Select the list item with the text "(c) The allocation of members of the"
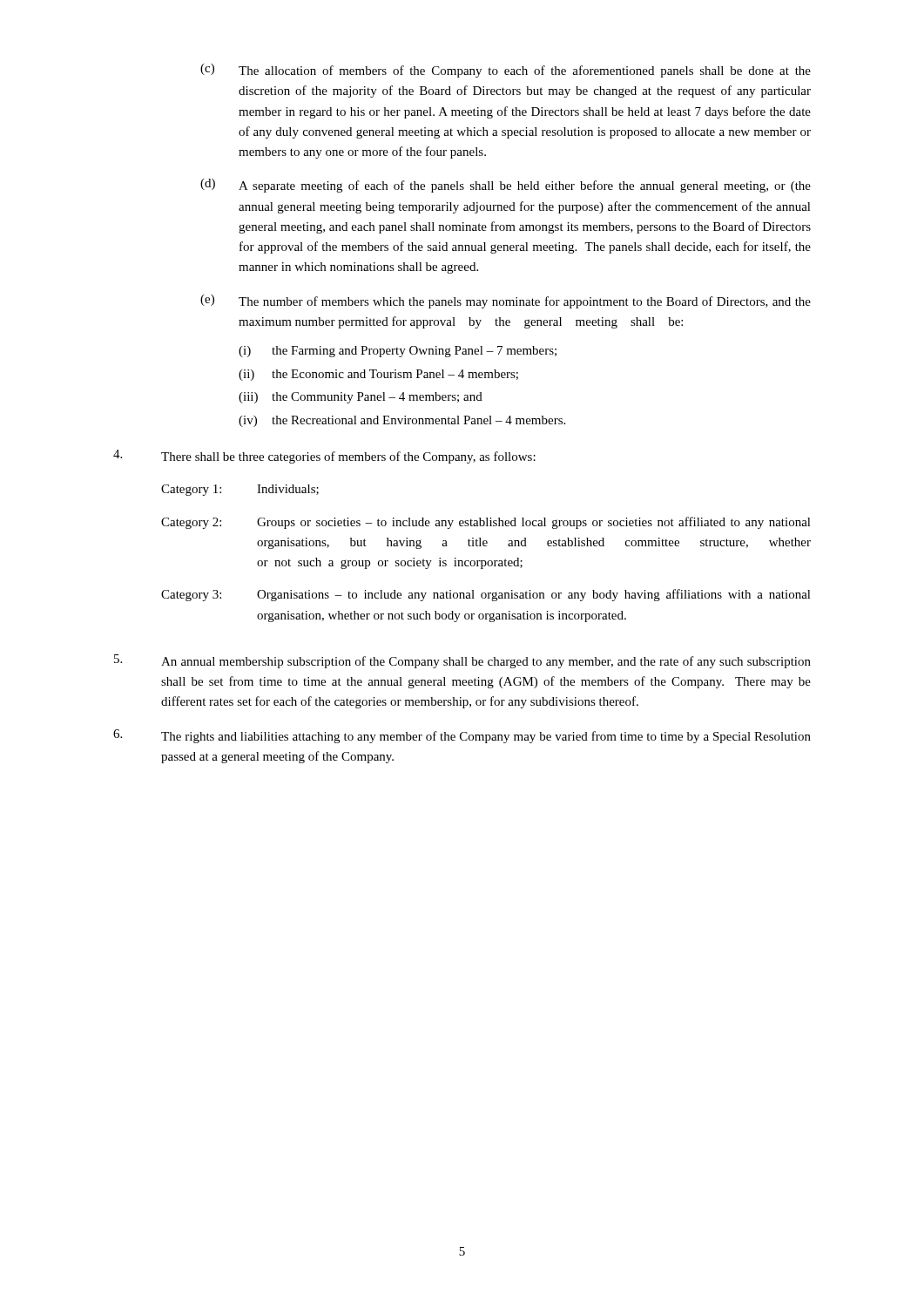 click(x=506, y=112)
